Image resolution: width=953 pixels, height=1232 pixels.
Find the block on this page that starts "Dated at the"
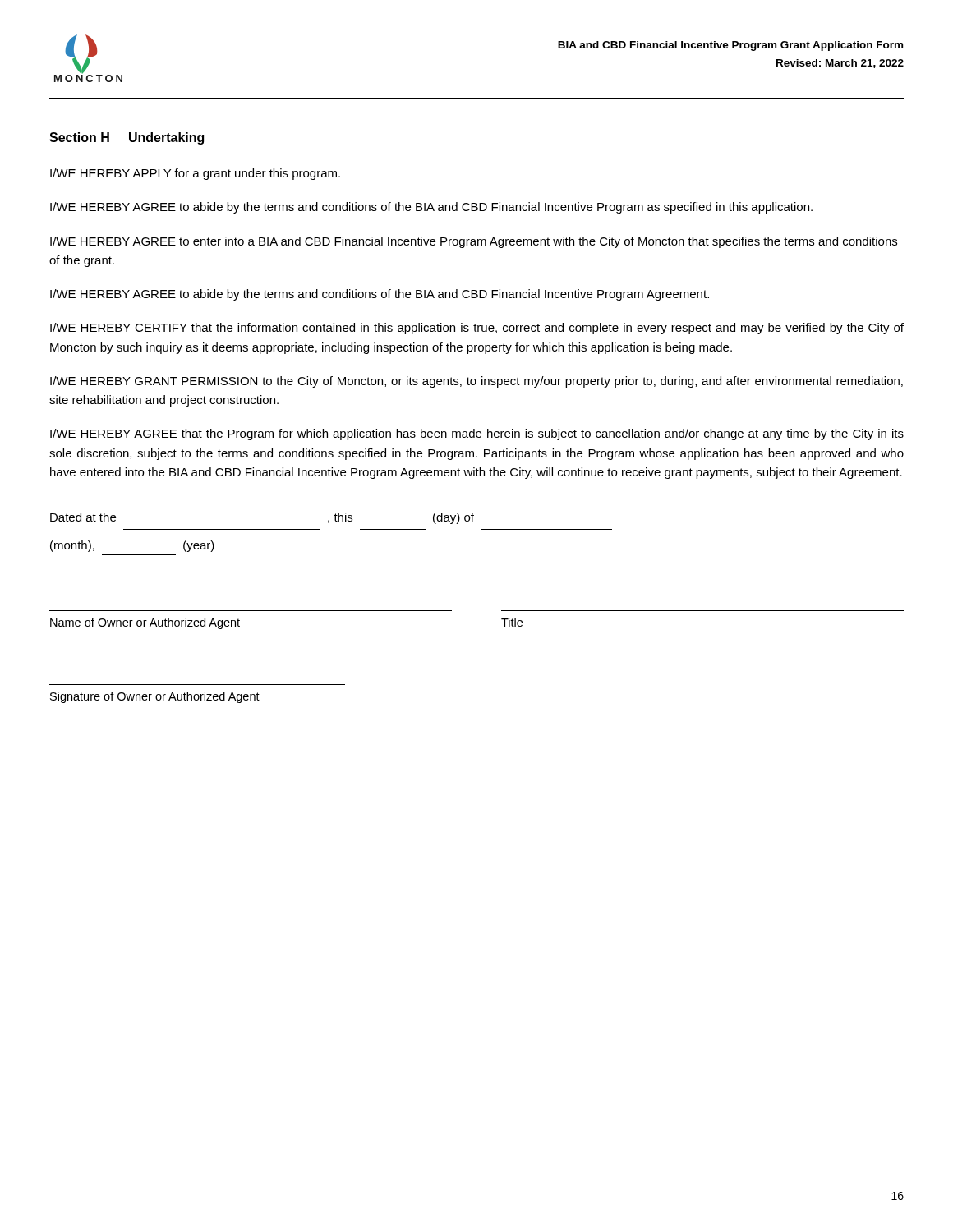pyautogui.click(x=331, y=517)
